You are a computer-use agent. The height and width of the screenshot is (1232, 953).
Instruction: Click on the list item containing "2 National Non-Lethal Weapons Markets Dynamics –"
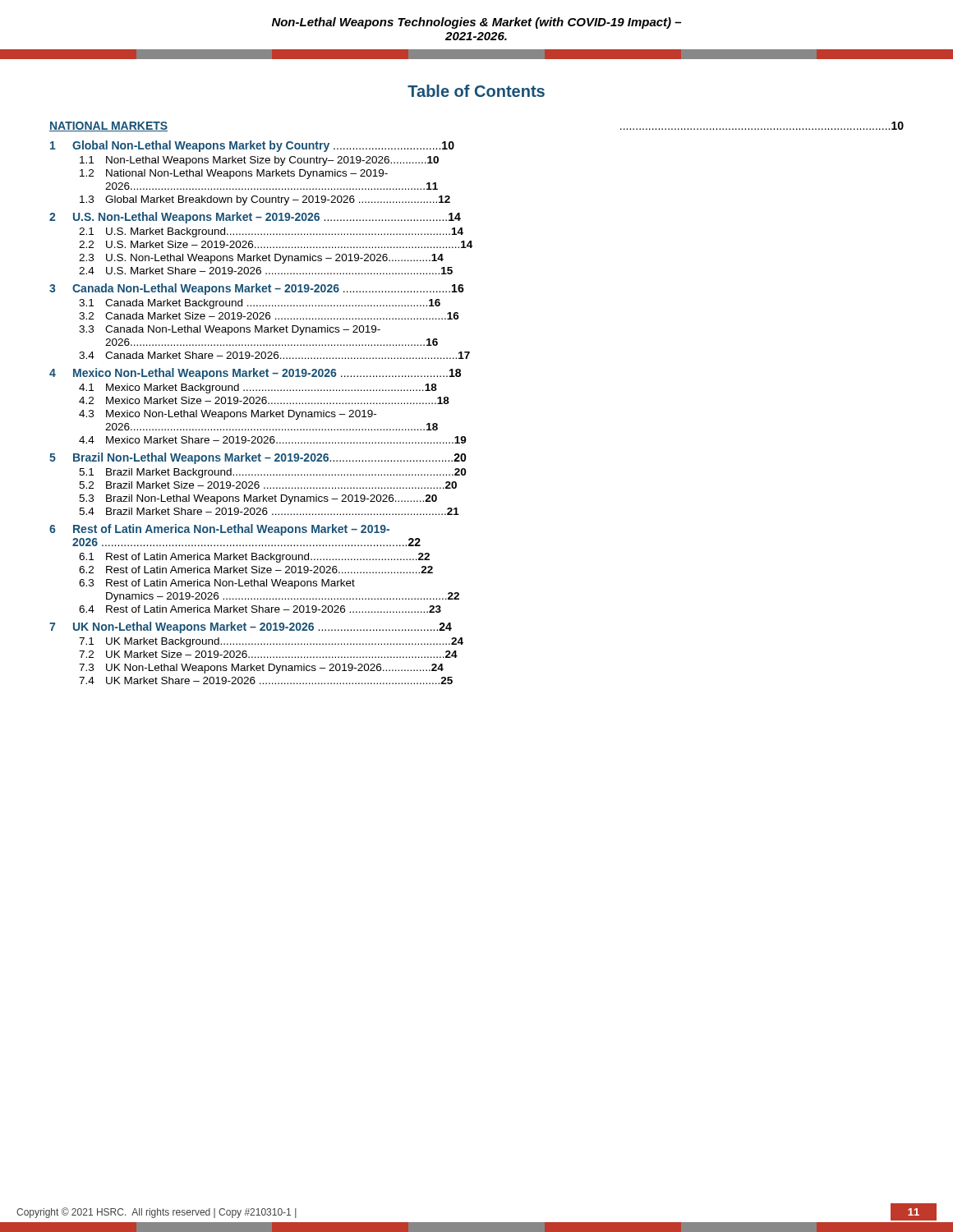click(234, 174)
